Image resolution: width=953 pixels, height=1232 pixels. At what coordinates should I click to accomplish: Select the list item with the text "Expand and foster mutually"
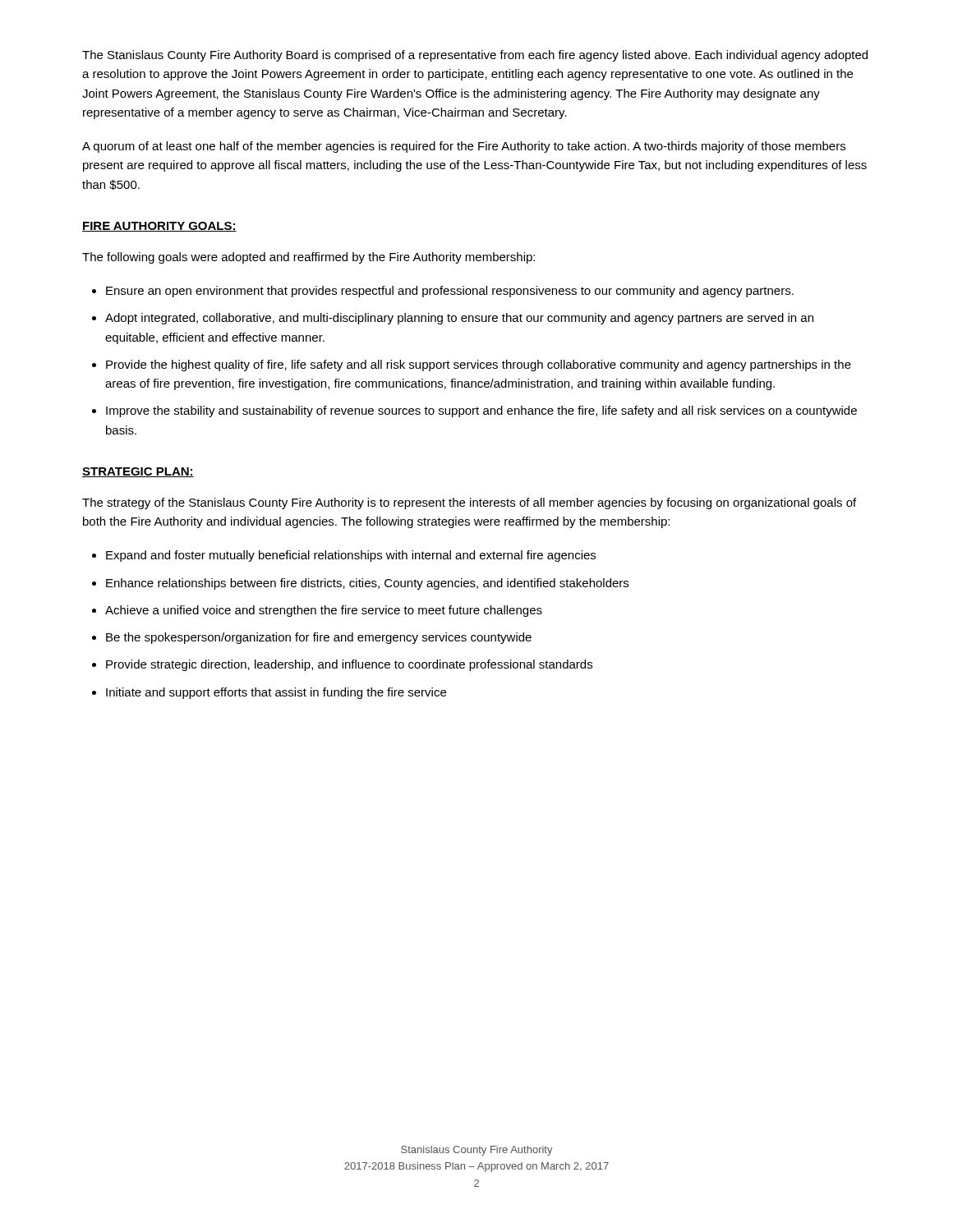tap(351, 555)
